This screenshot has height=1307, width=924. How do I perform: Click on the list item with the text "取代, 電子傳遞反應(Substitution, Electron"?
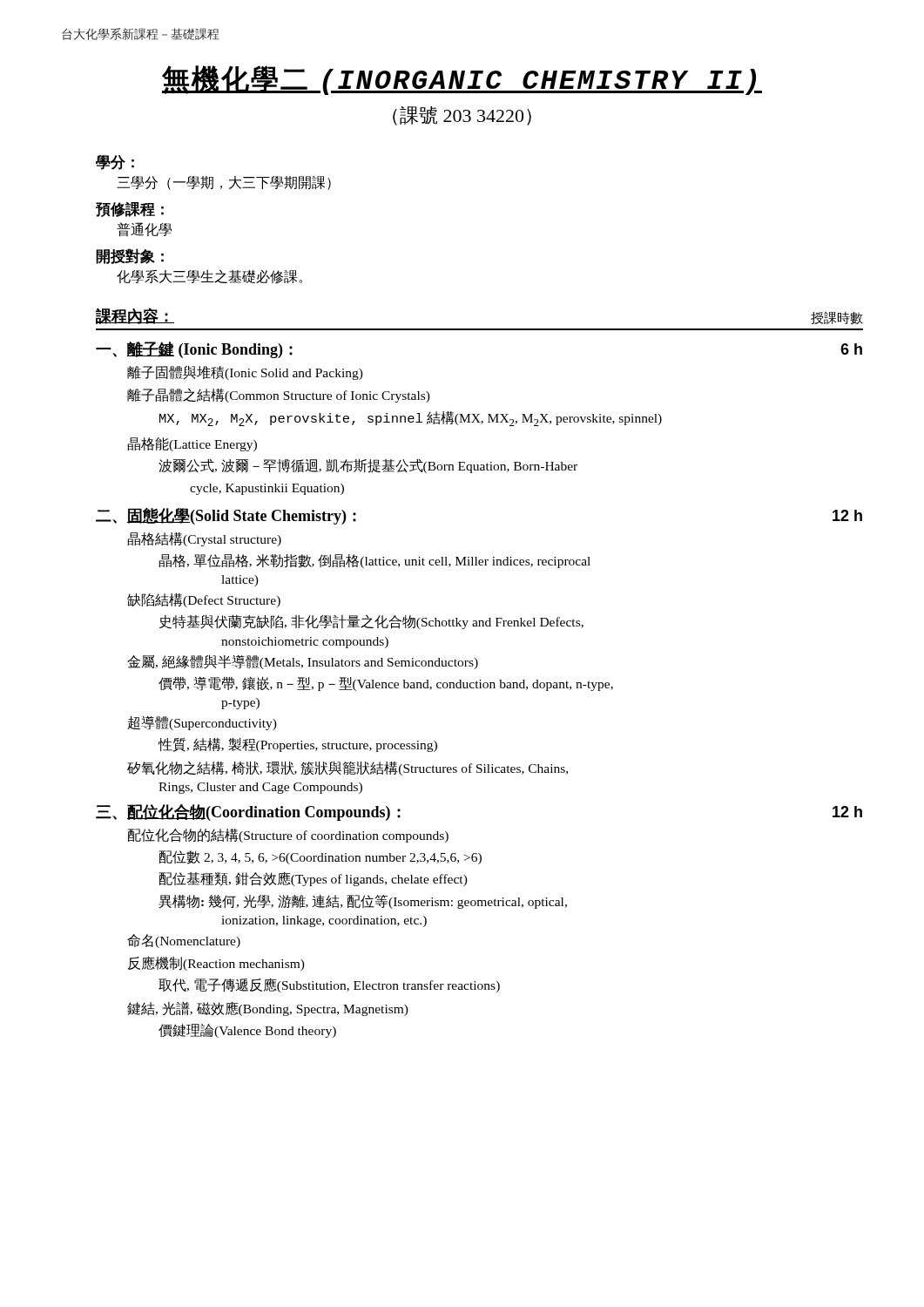(329, 985)
